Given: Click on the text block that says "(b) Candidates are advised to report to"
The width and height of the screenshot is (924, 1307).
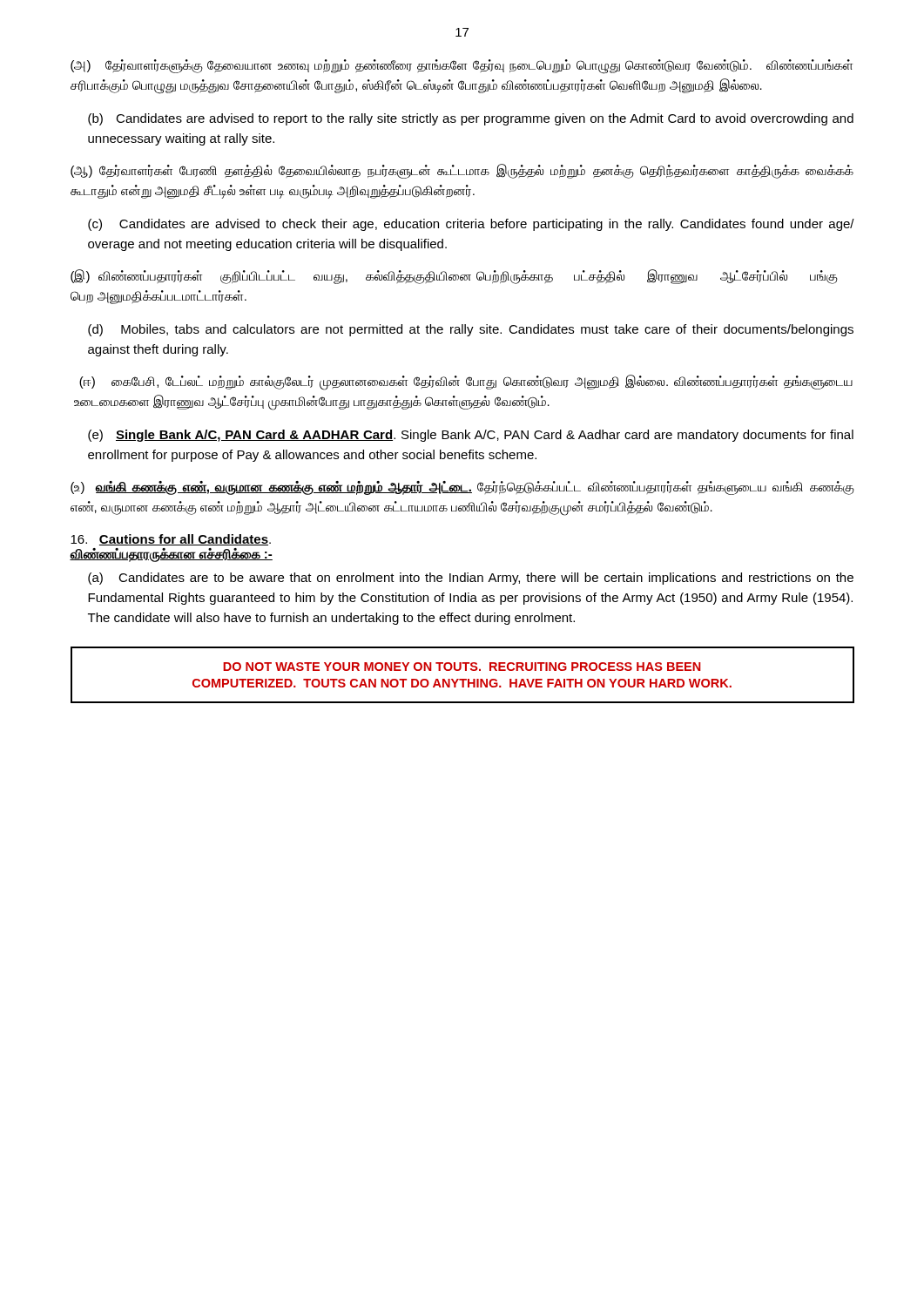Looking at the screenshot, I should point(471,128).
